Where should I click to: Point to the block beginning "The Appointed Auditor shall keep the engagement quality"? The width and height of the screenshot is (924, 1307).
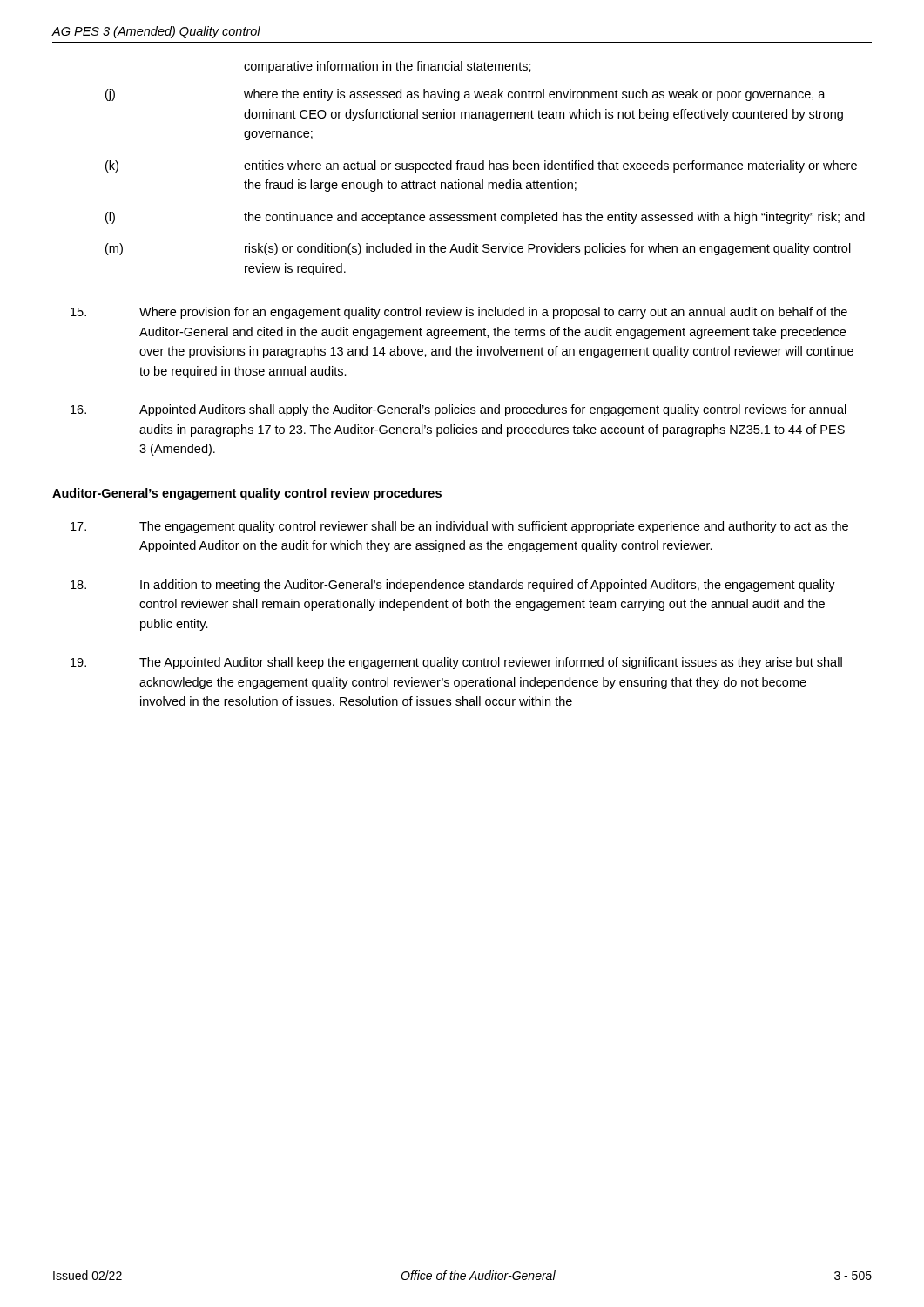[x=462, y=682]
